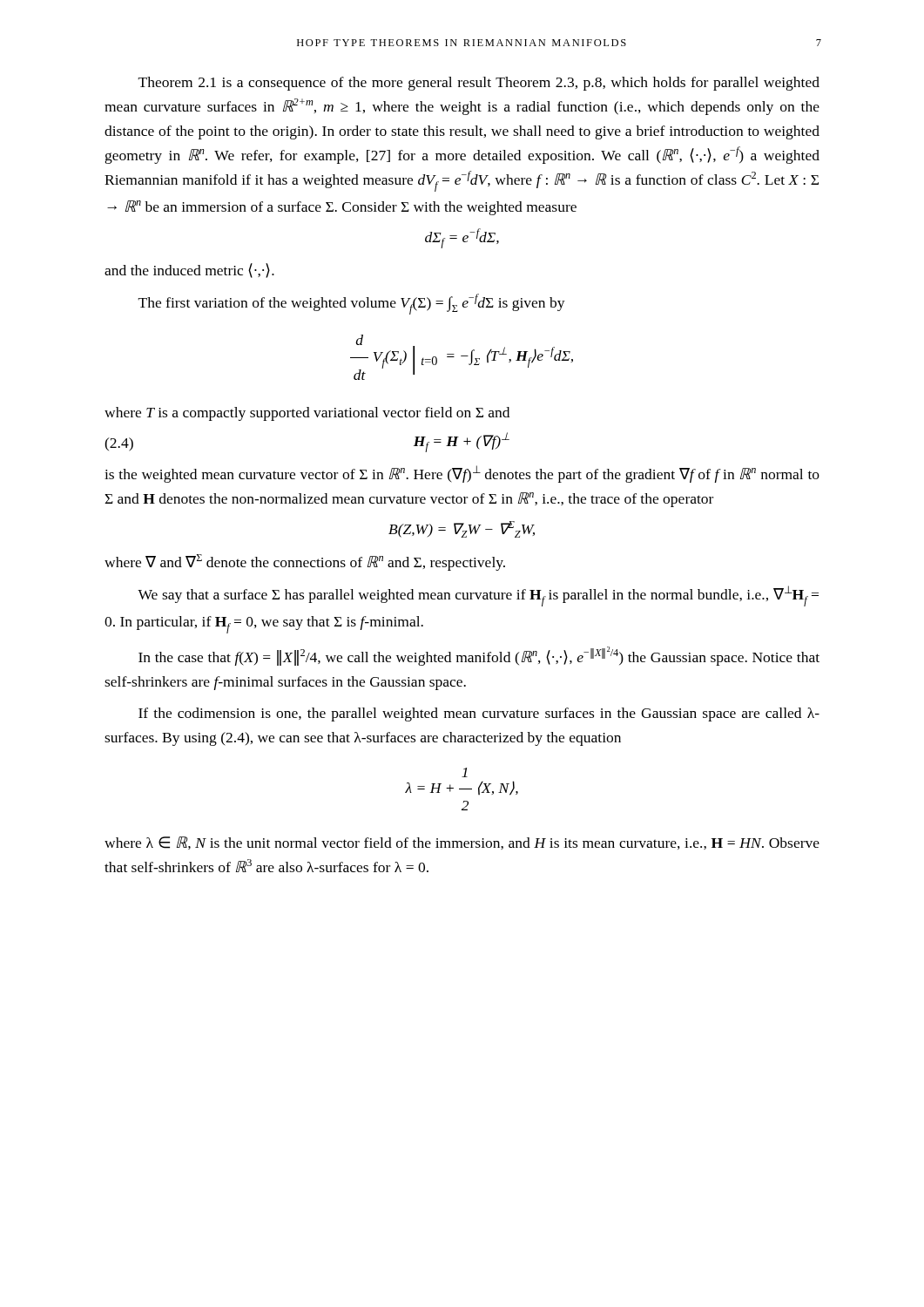Screen dimensions: 1307x924
Task: Find the formula containing "λ = H"
Action: (x=462, y=789)
